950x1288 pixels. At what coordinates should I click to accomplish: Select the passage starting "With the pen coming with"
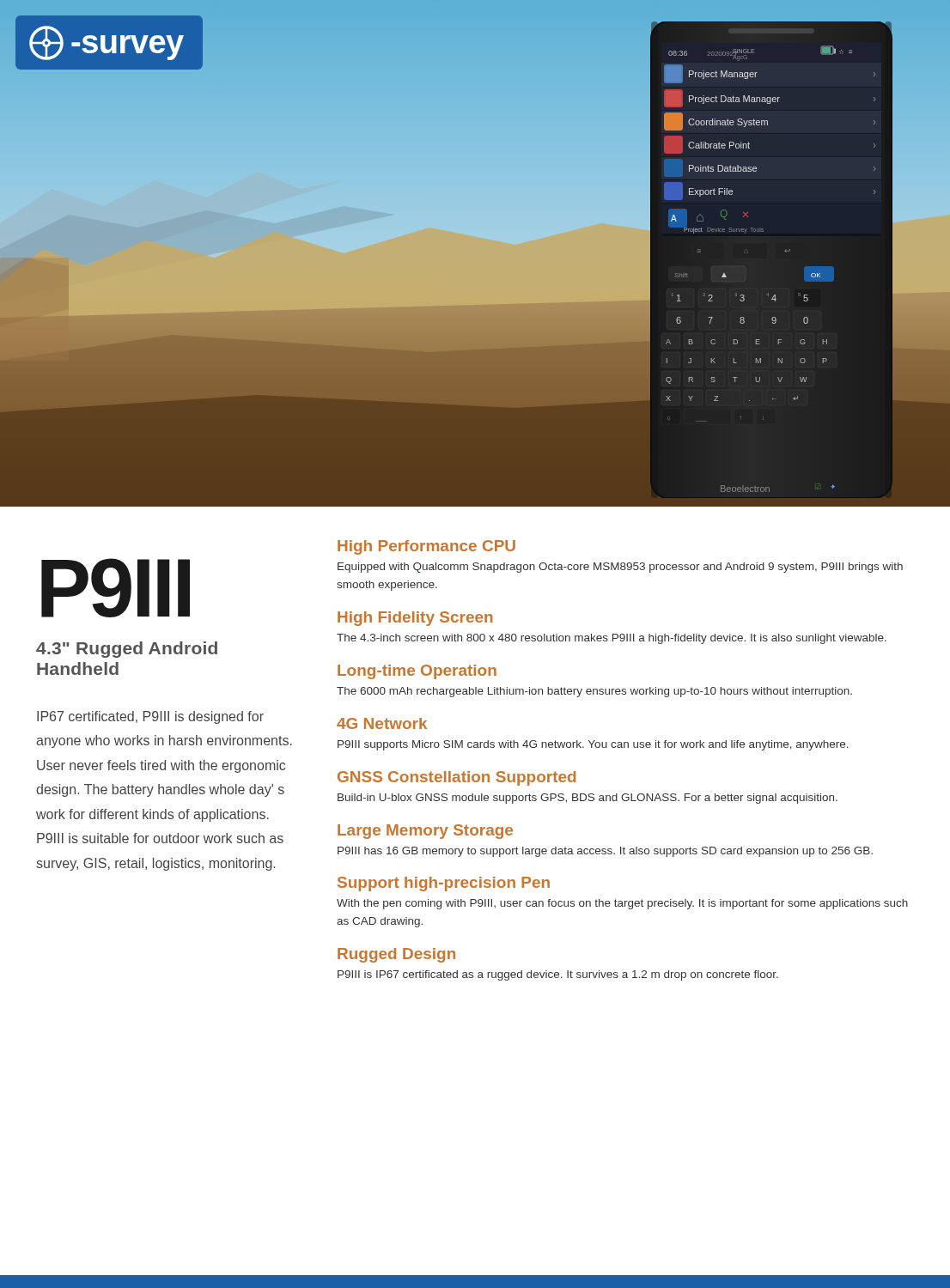[x=622, y=912]
